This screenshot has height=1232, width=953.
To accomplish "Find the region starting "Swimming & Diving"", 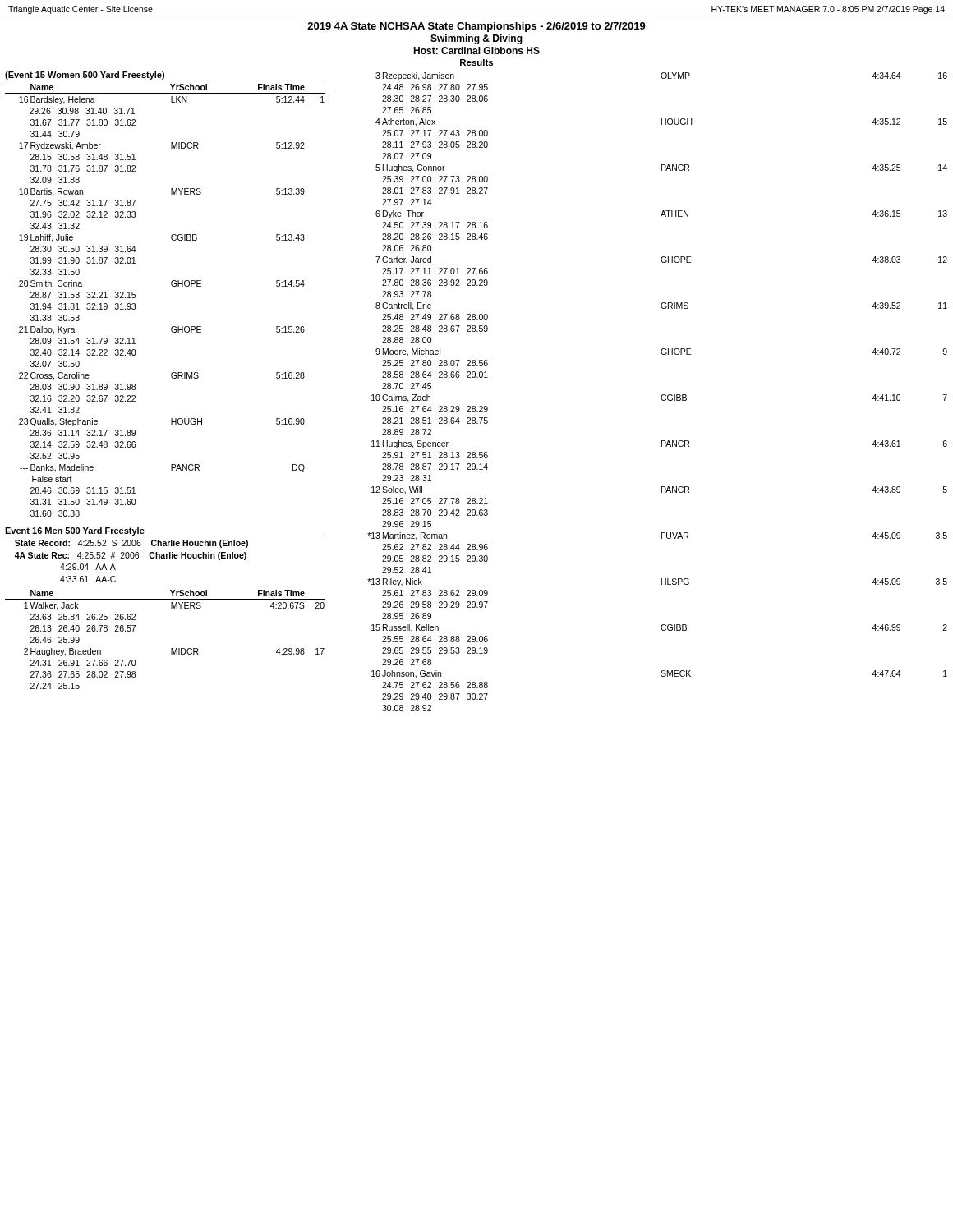I will tap(476, 39).
